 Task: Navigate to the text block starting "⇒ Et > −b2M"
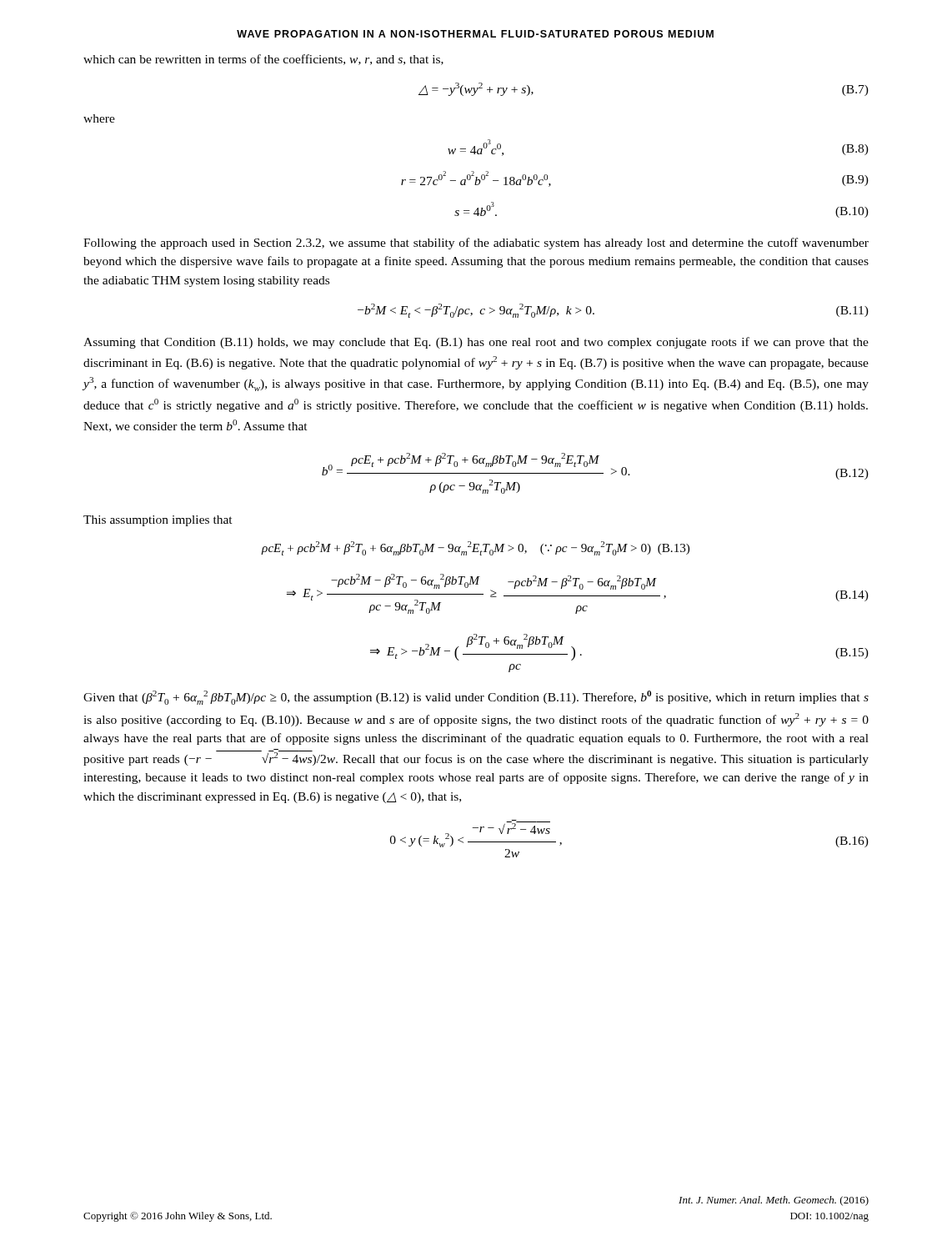coord(476,652)
